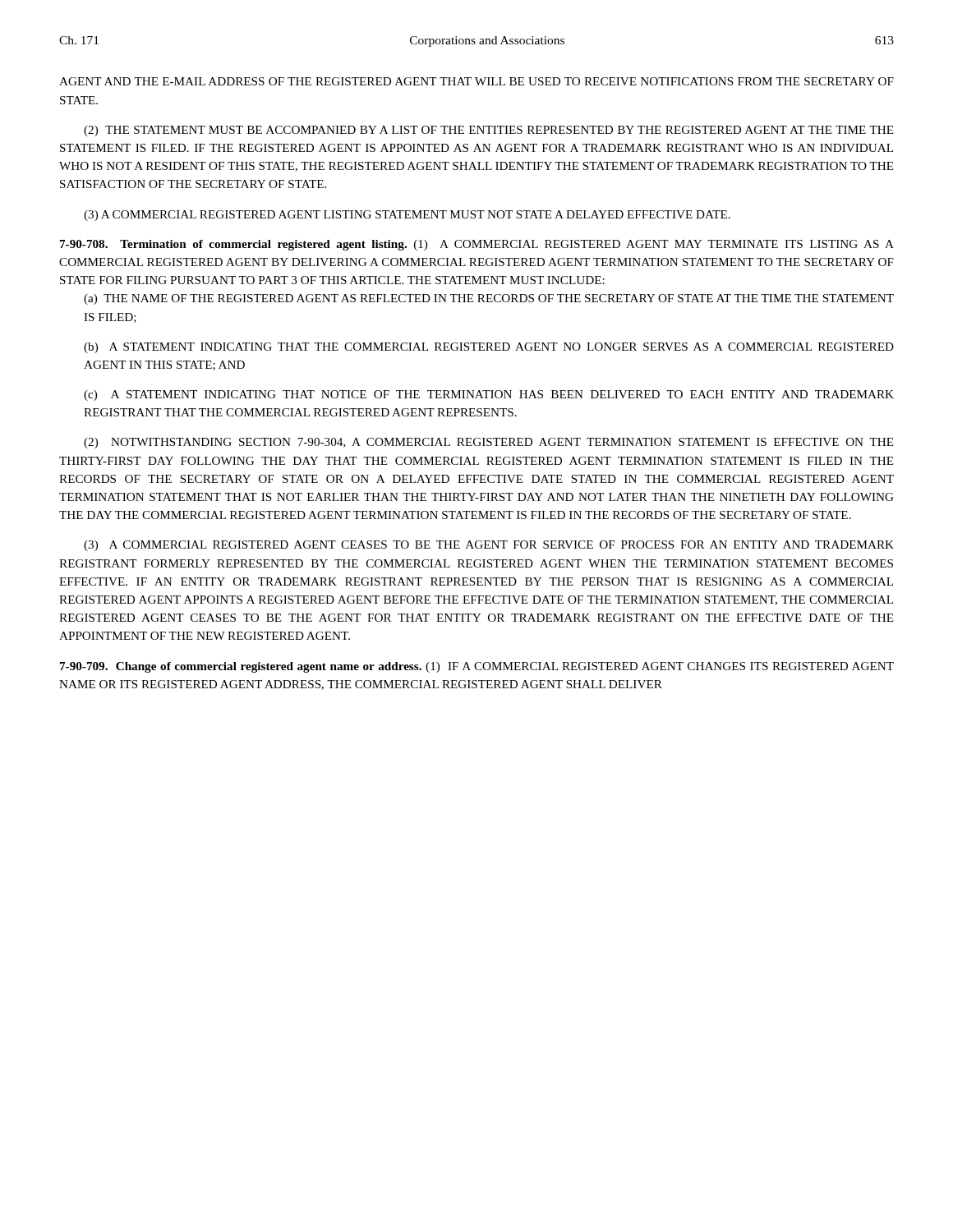Viewport: 953px width, 1232px height.
Task: Find the text block that reads "7-90-708. Termination of commercial registered agent"
Action: click(476, 262)
